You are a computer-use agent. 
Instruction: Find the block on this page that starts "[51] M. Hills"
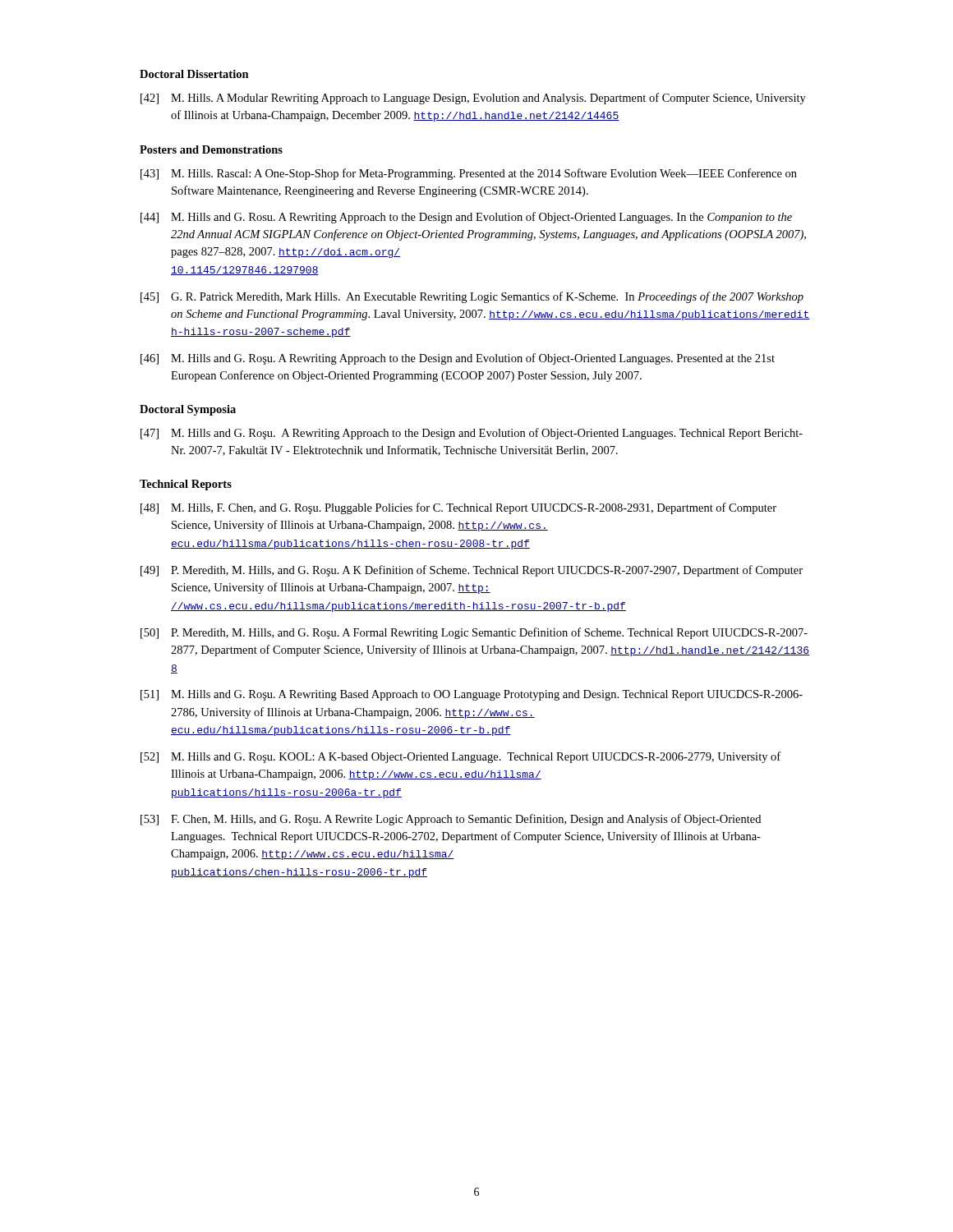(476, 713)
